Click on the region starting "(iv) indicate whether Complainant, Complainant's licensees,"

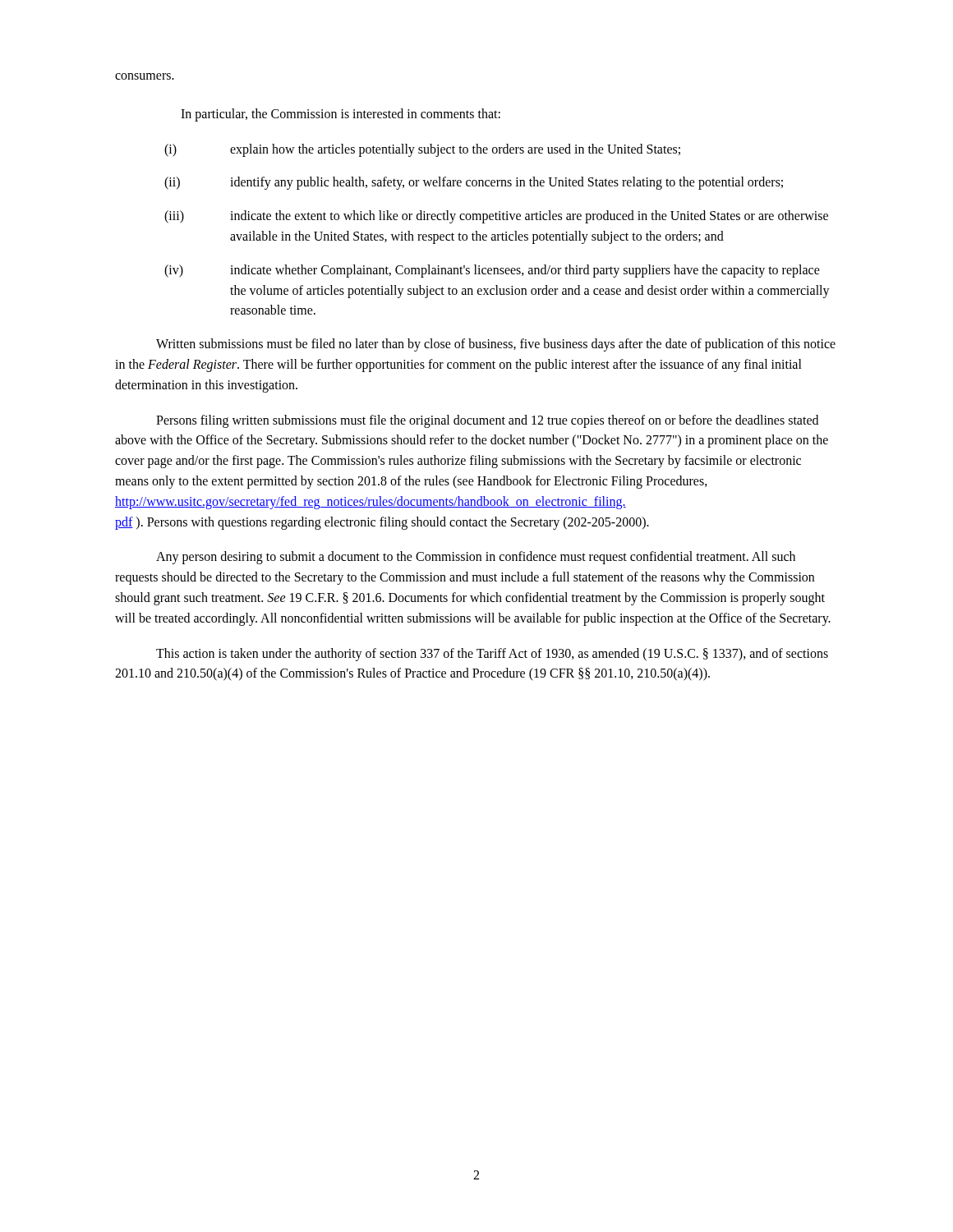tap(501, 291)
